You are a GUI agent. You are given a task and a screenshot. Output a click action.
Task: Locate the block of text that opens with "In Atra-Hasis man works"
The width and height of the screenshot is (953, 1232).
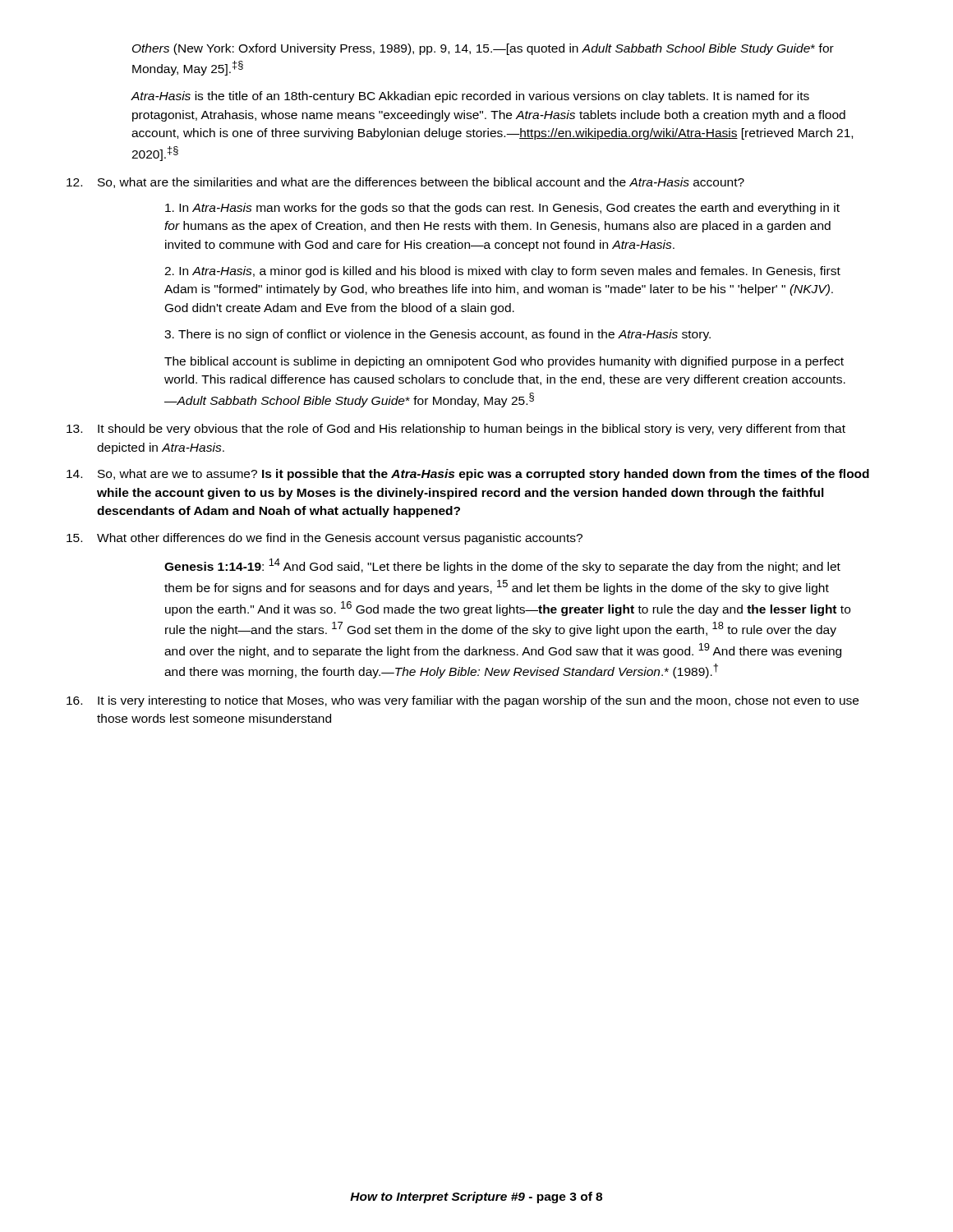[x=509, y=226]
